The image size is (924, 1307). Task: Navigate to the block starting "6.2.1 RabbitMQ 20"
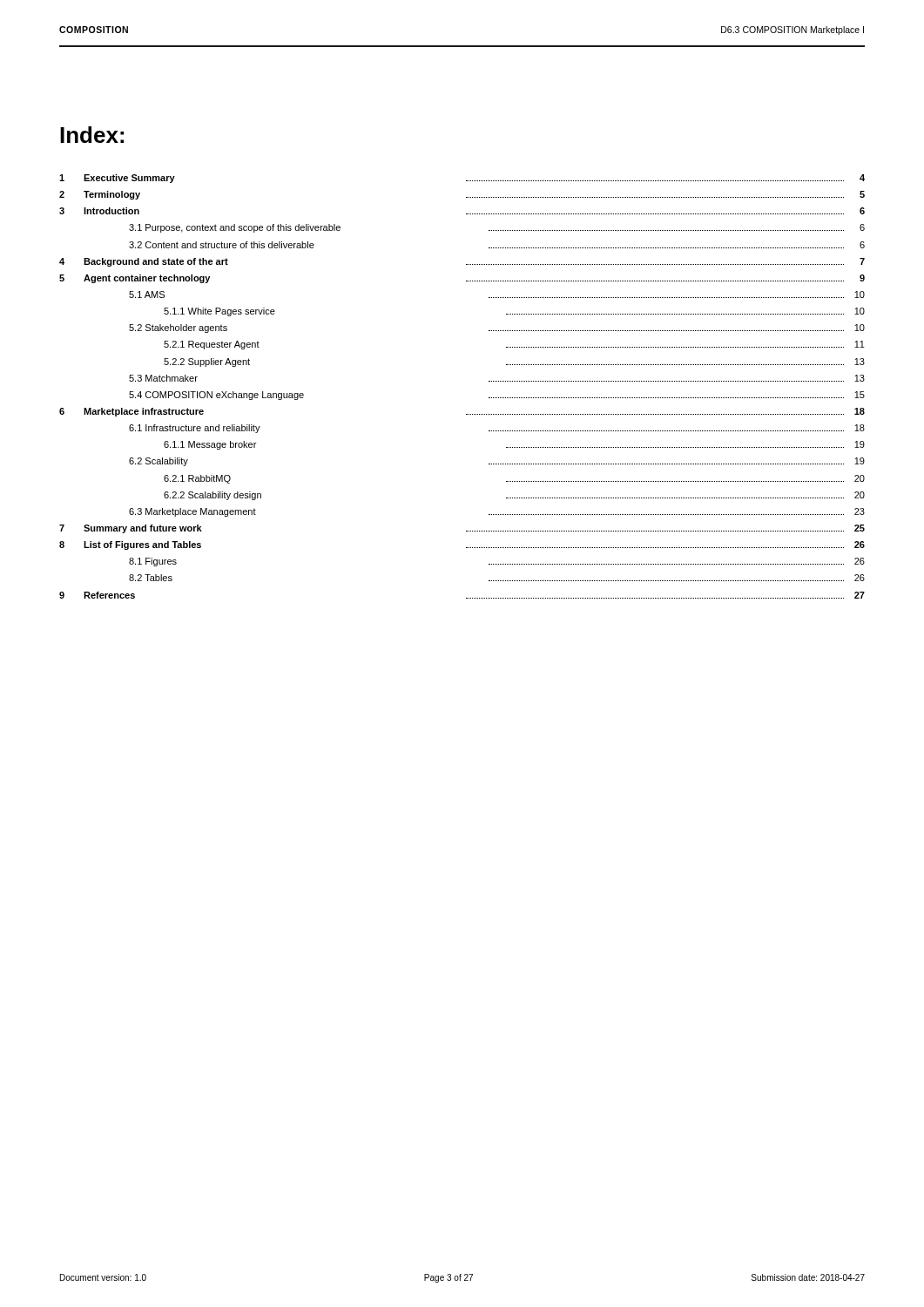514,478
